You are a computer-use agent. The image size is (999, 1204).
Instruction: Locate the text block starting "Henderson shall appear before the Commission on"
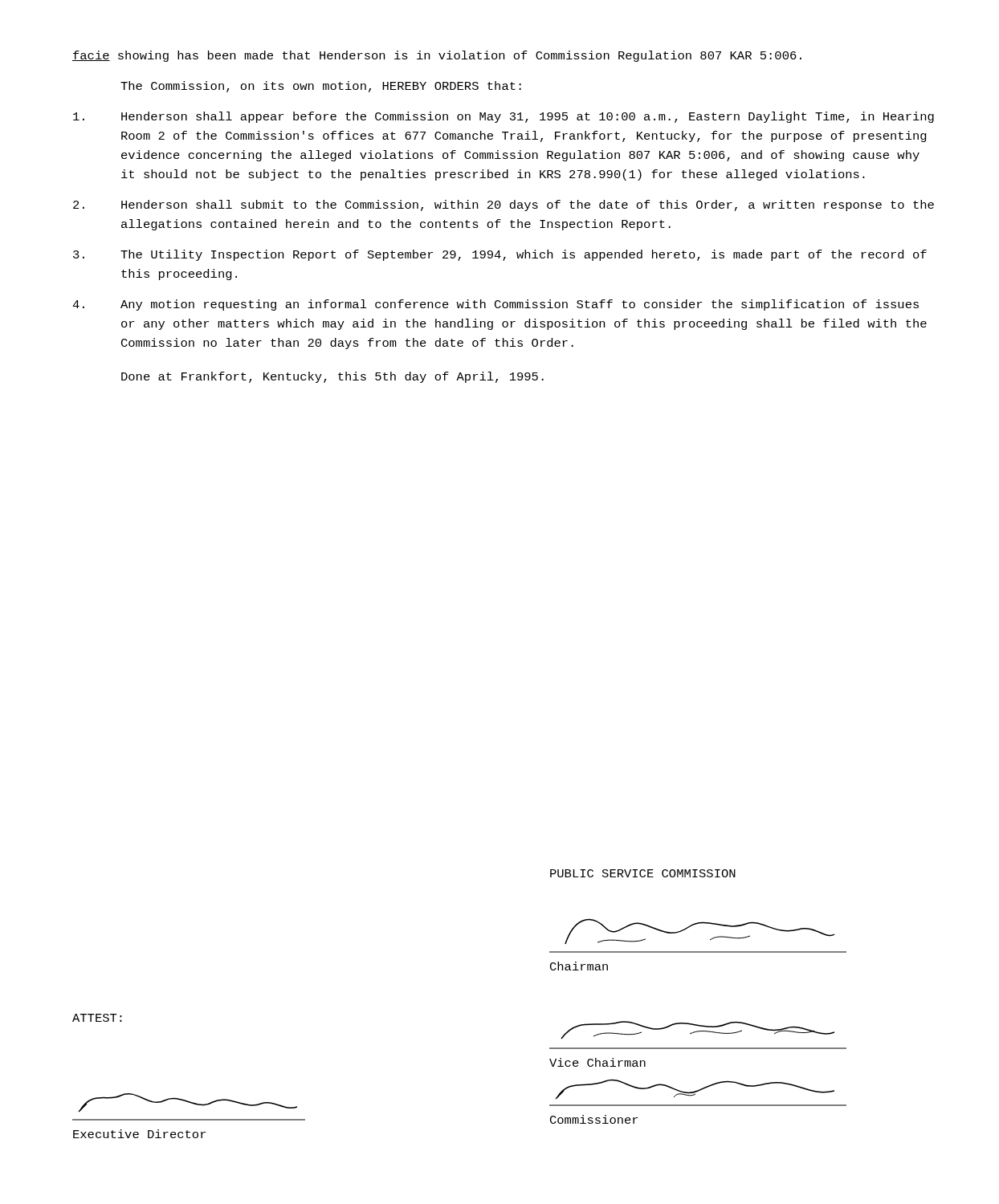tap(503, 146)
